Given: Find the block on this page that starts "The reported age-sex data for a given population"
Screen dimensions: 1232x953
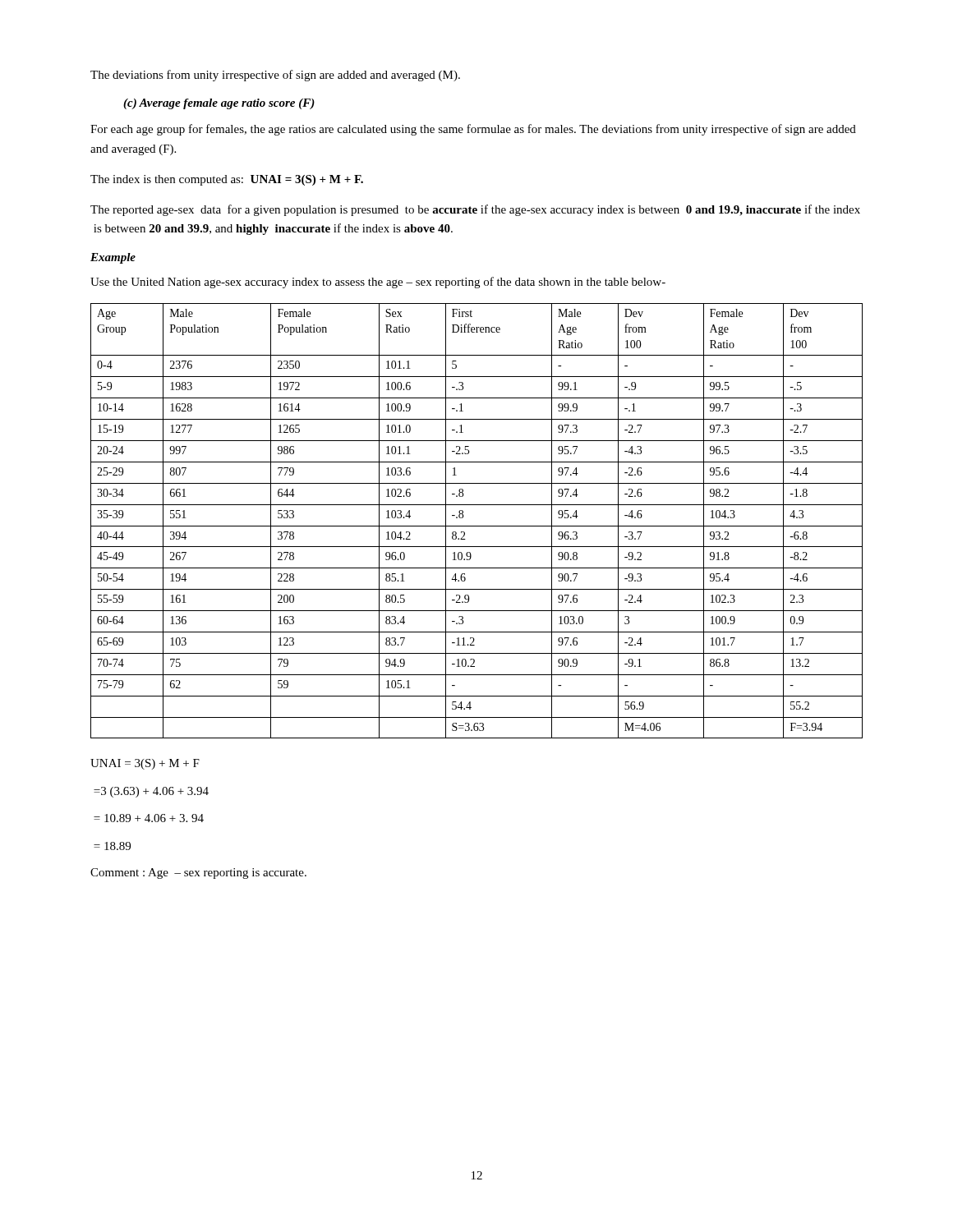Looking at the screenshot, I should [475, 219].
